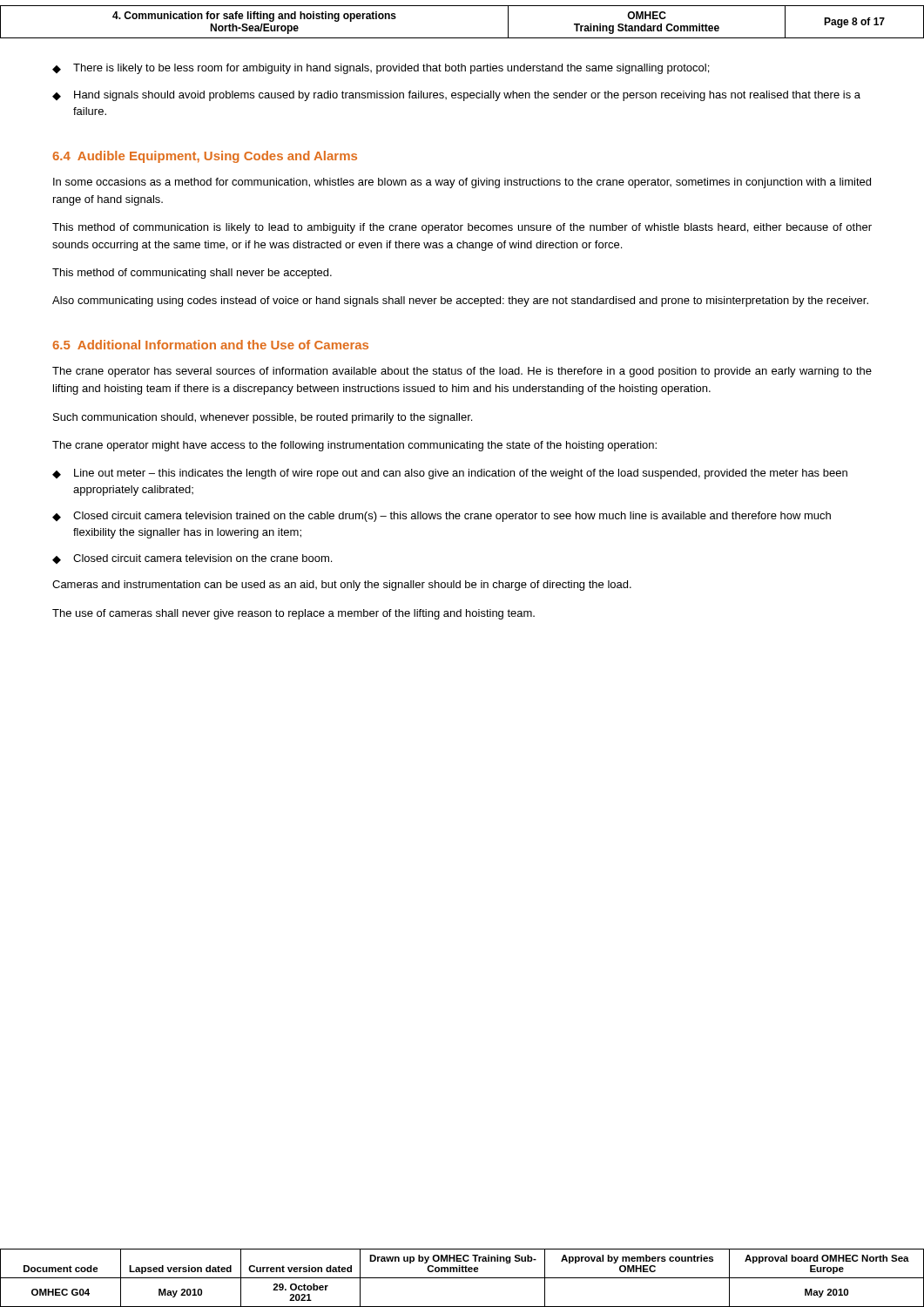The width and height of the screenshot is (924, 1307).
Task: Navigate to the text starting "◆ Closed circuit camera television trained"
Action: (x=462, y=524)
